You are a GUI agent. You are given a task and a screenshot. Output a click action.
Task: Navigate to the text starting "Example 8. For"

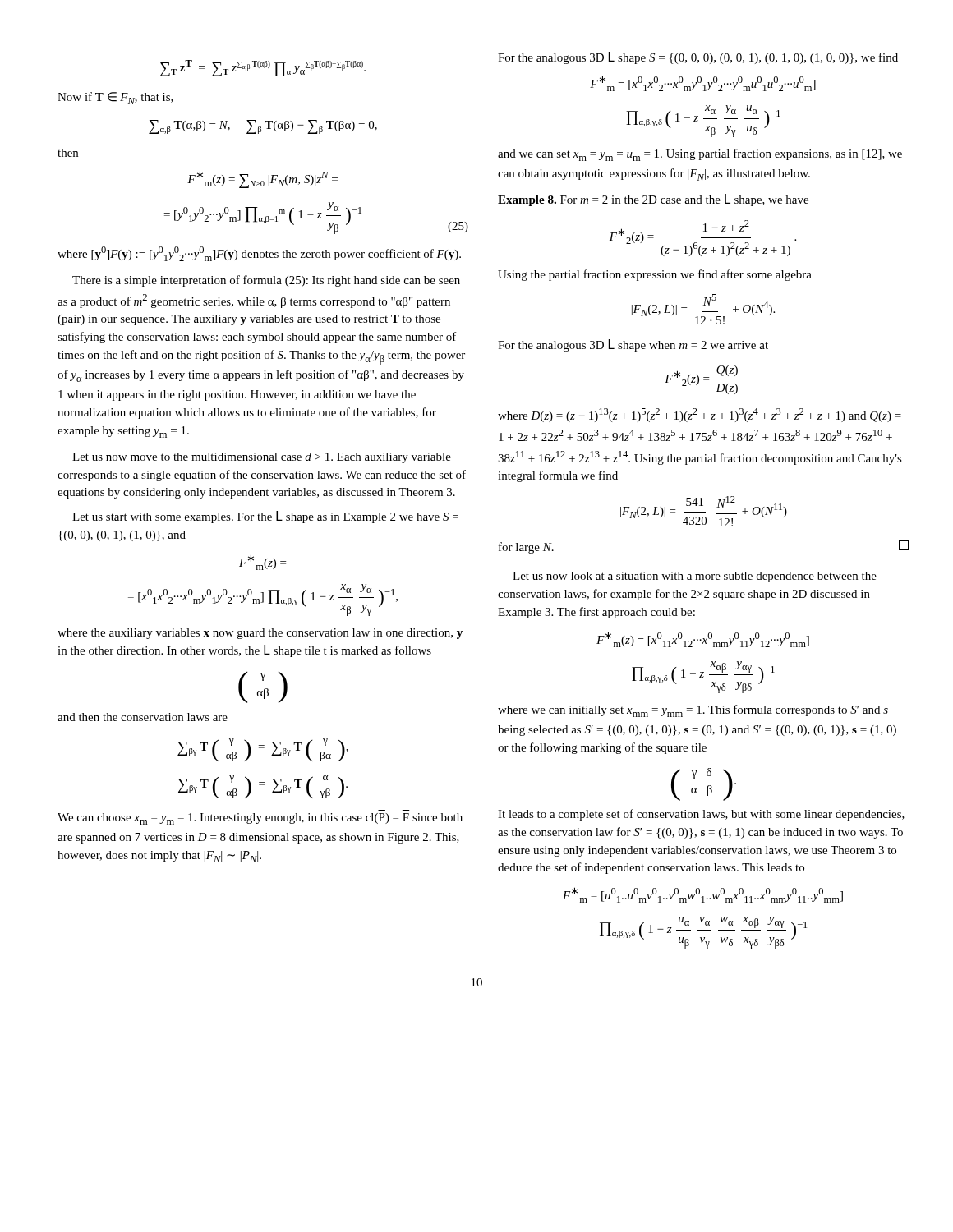[x=653, y=200]
